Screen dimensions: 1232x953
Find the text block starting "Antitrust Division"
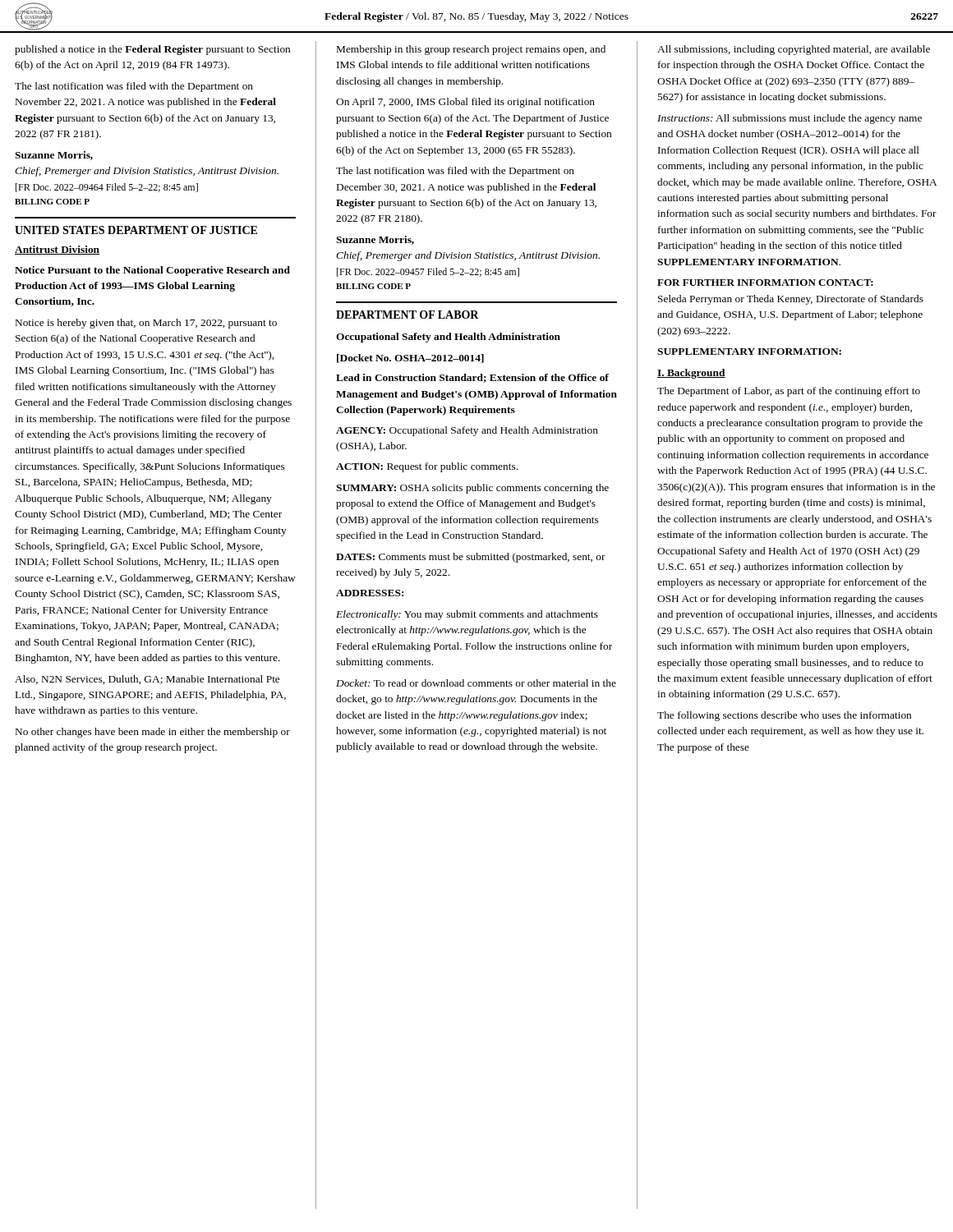tap(57, 250)
